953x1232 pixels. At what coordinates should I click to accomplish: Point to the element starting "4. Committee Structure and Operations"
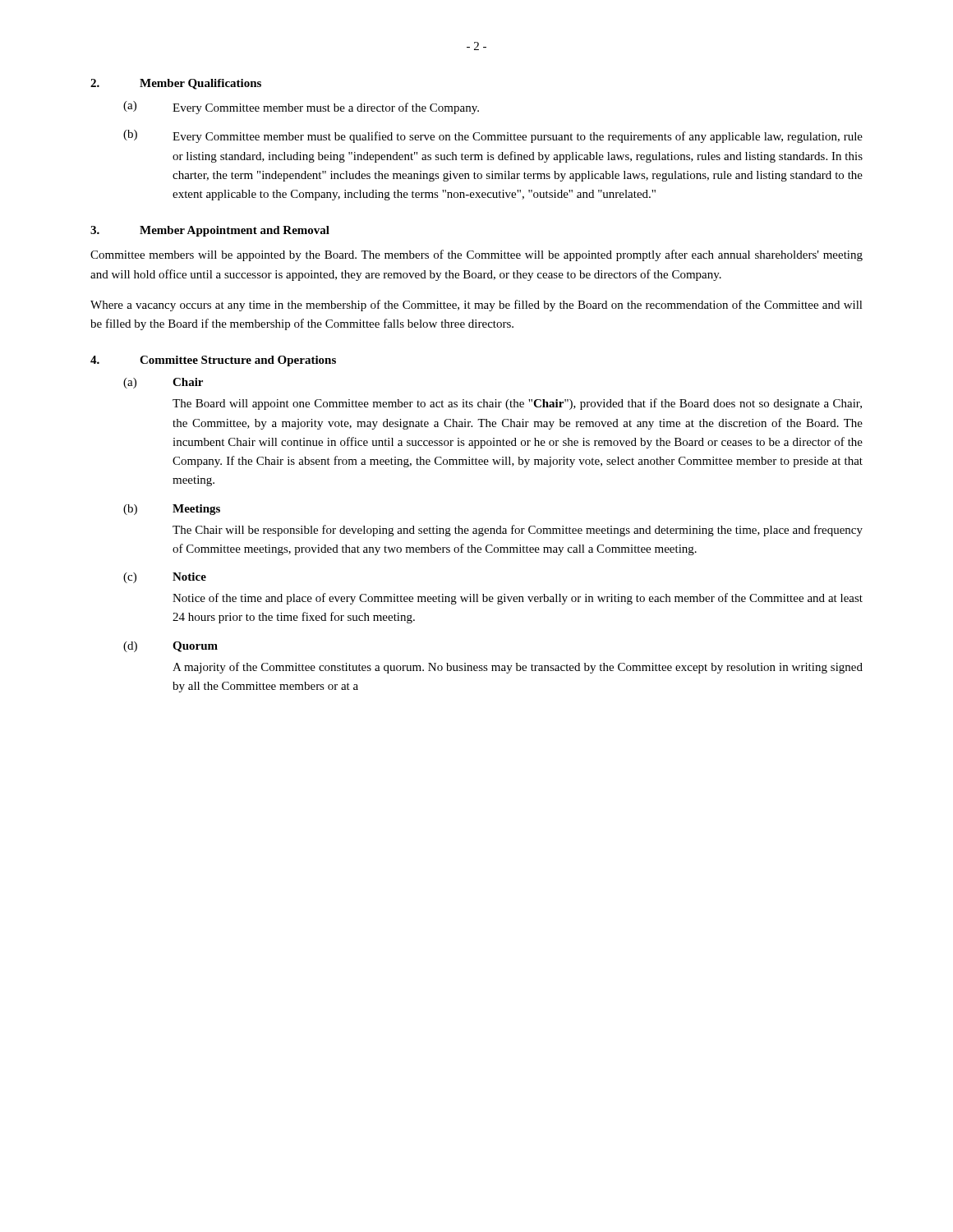coord(213,360)
